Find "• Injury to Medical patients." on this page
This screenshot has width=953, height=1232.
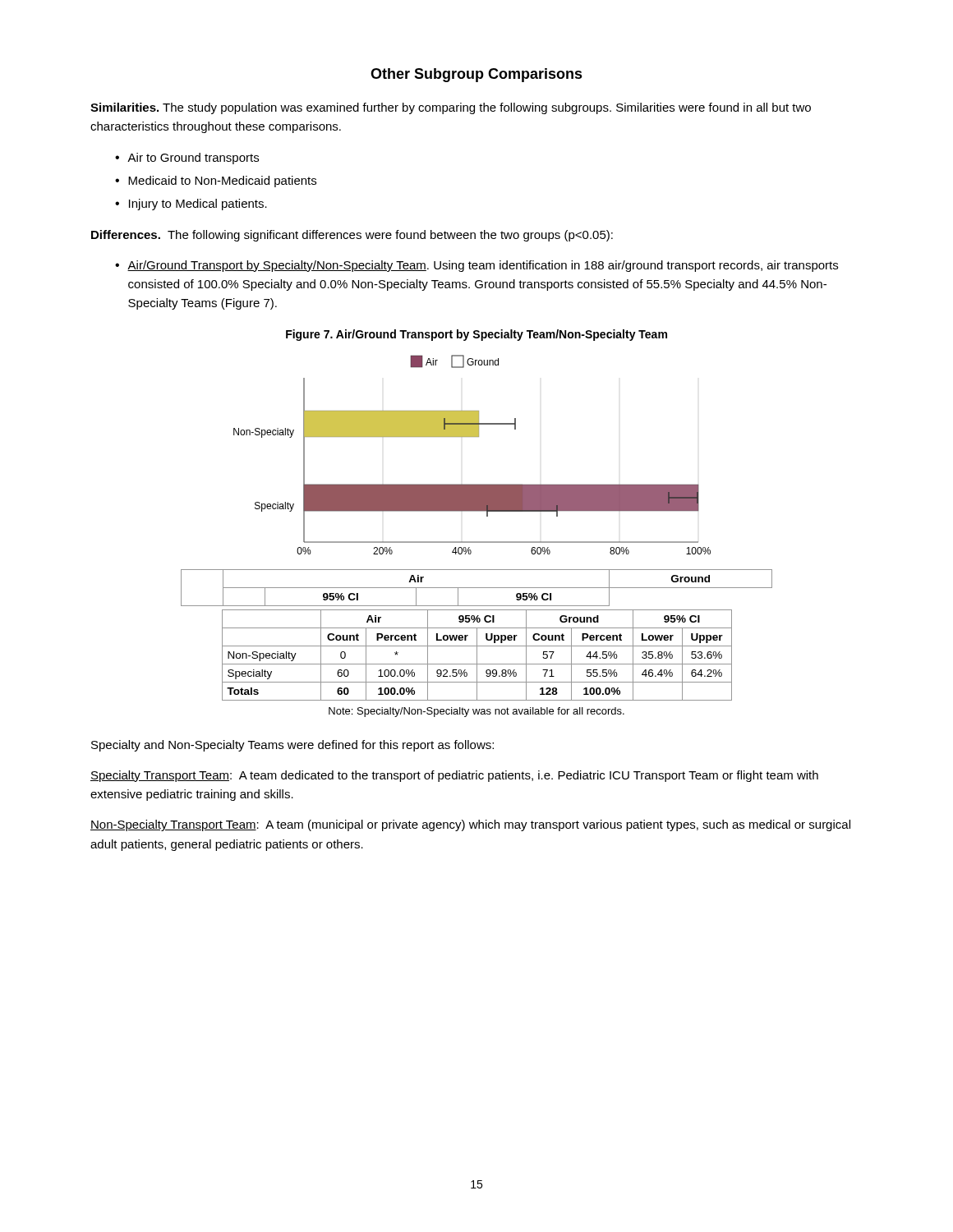click(191, 203)
